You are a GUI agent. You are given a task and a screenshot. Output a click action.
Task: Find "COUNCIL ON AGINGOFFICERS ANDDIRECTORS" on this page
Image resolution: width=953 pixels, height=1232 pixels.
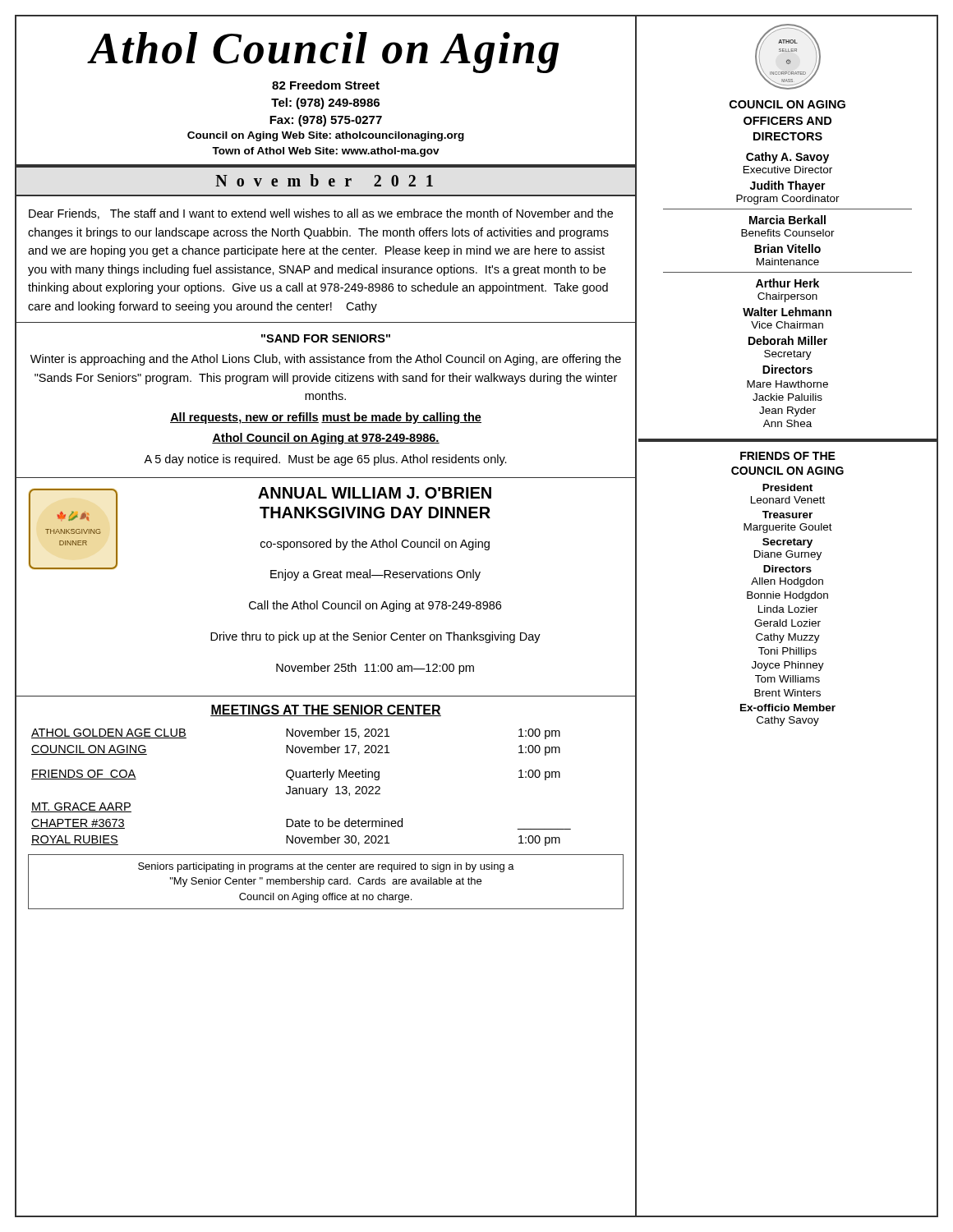[787, 120]
